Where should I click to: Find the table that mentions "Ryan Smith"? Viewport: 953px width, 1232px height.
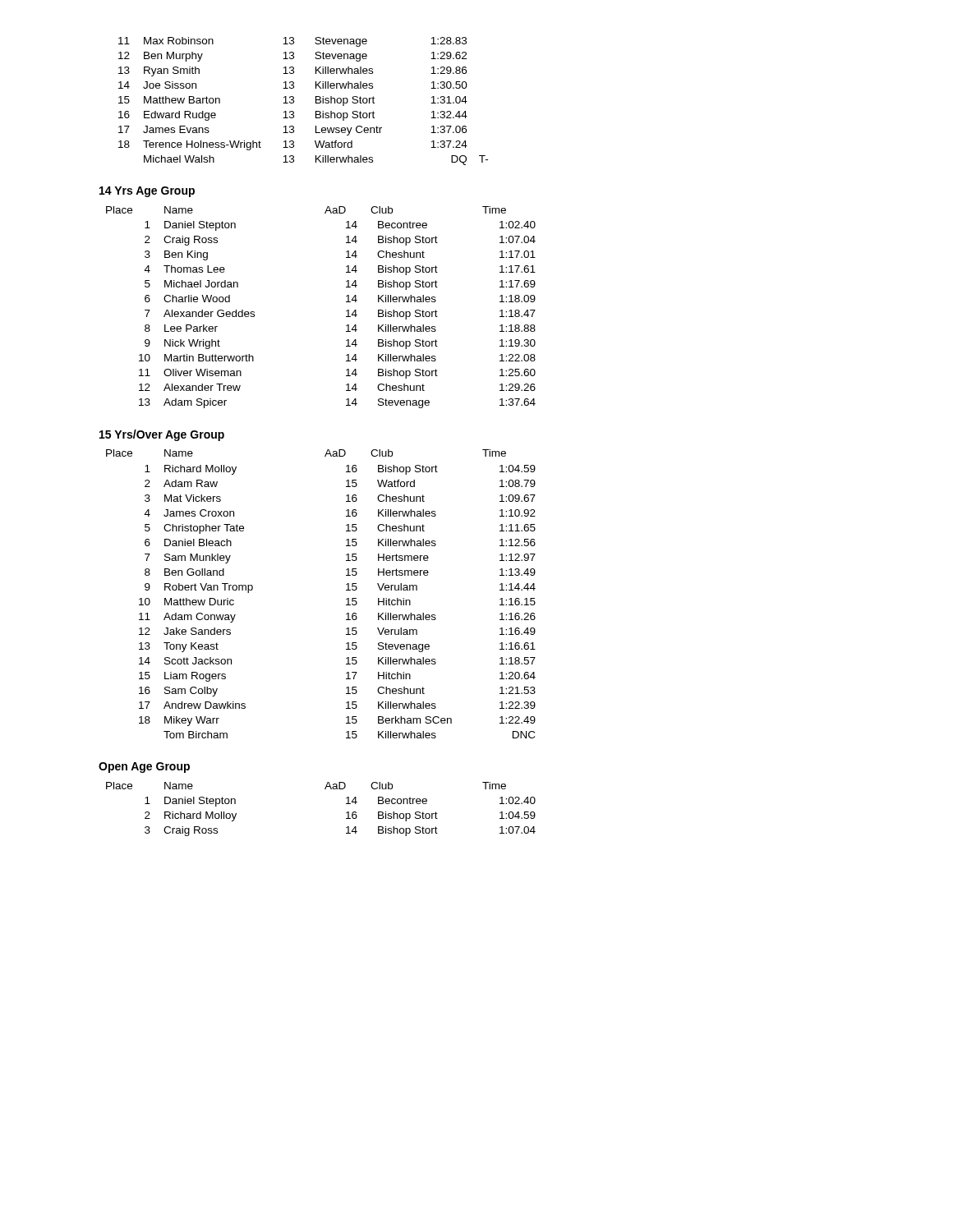[501, 99]
